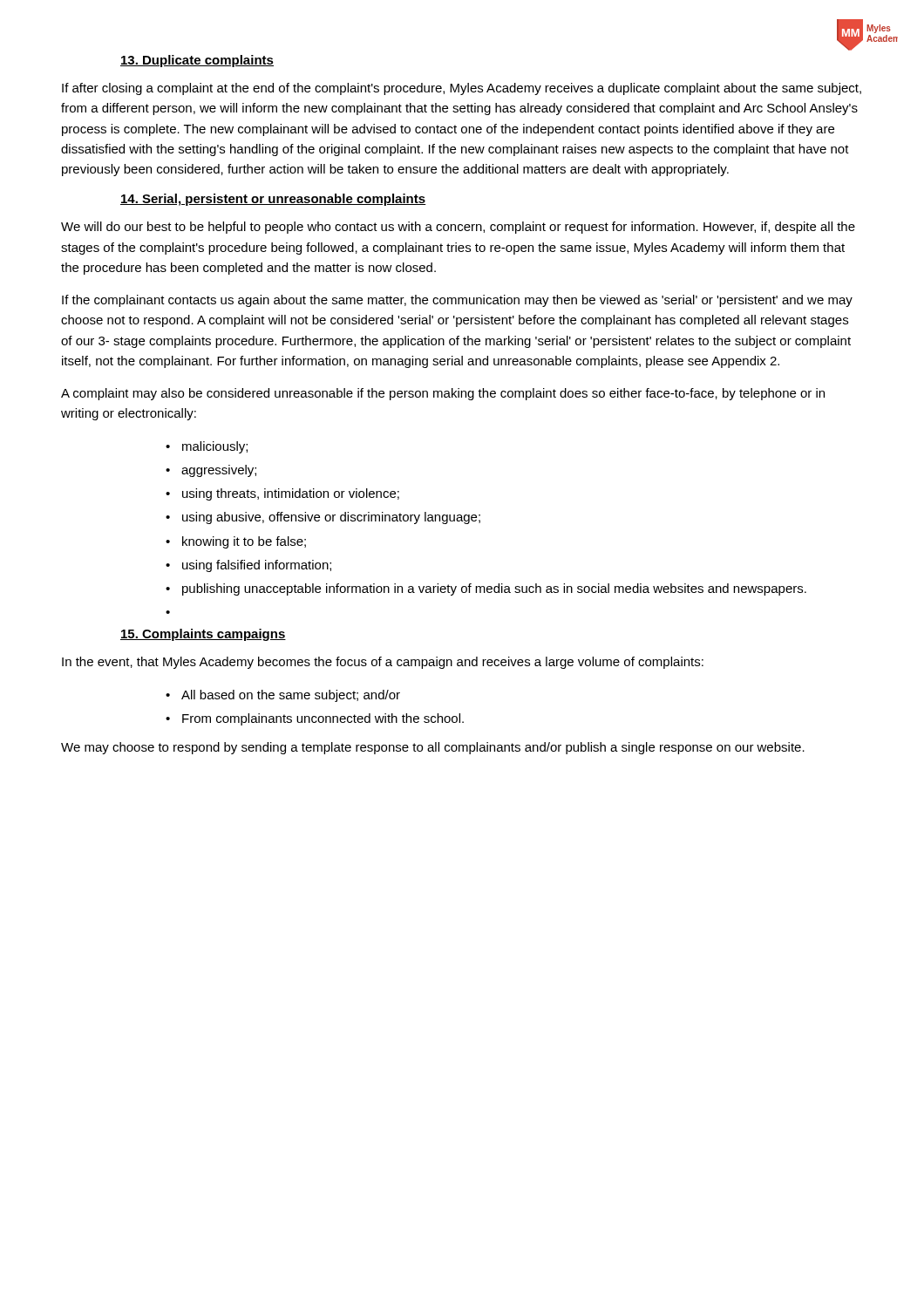The height and width of the screenshot is (1308, 924).
Task: Find the list item containing "All based on the same subject; and/or"
Action: [291, 694]
